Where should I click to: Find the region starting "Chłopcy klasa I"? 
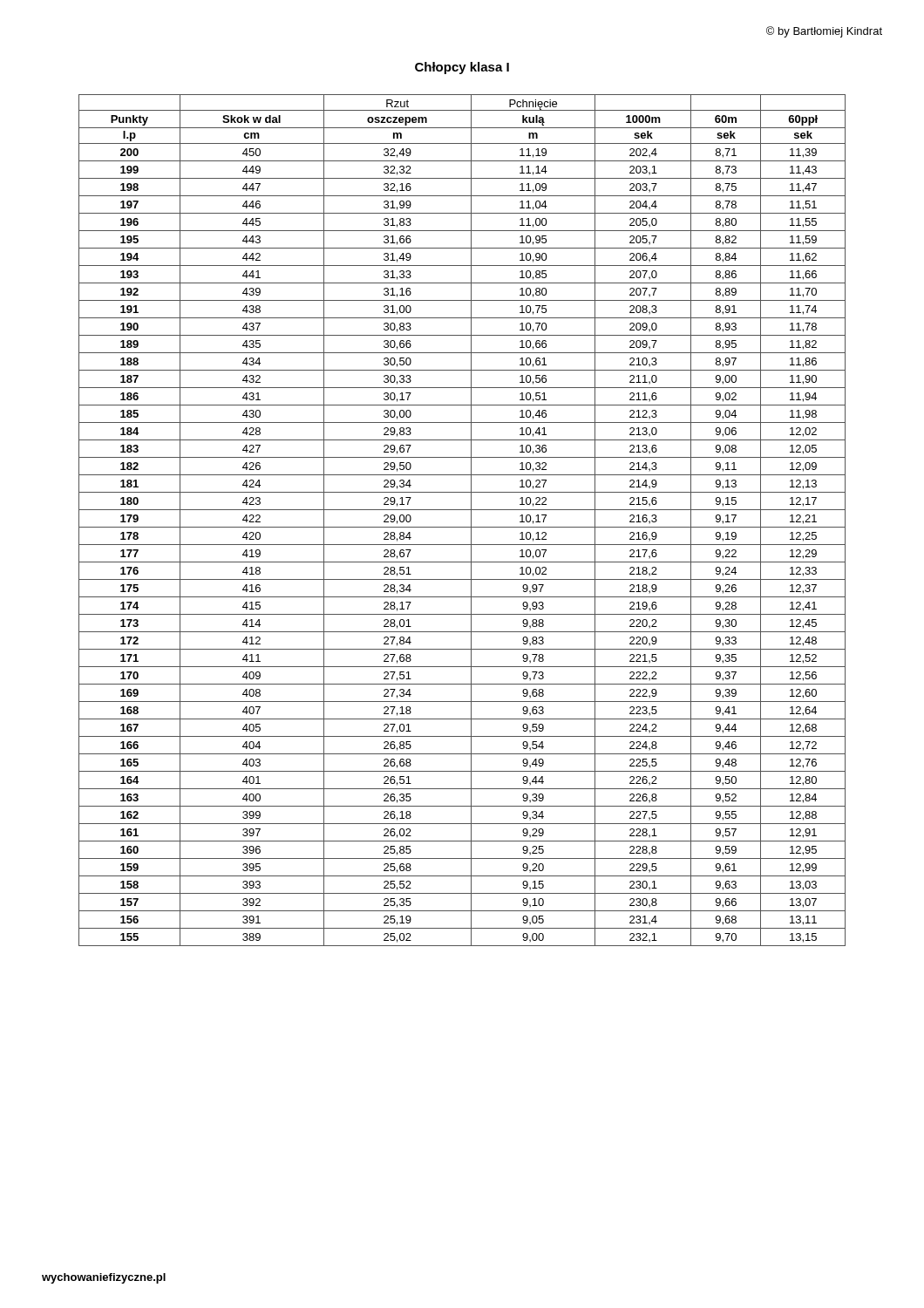point(462,67)
